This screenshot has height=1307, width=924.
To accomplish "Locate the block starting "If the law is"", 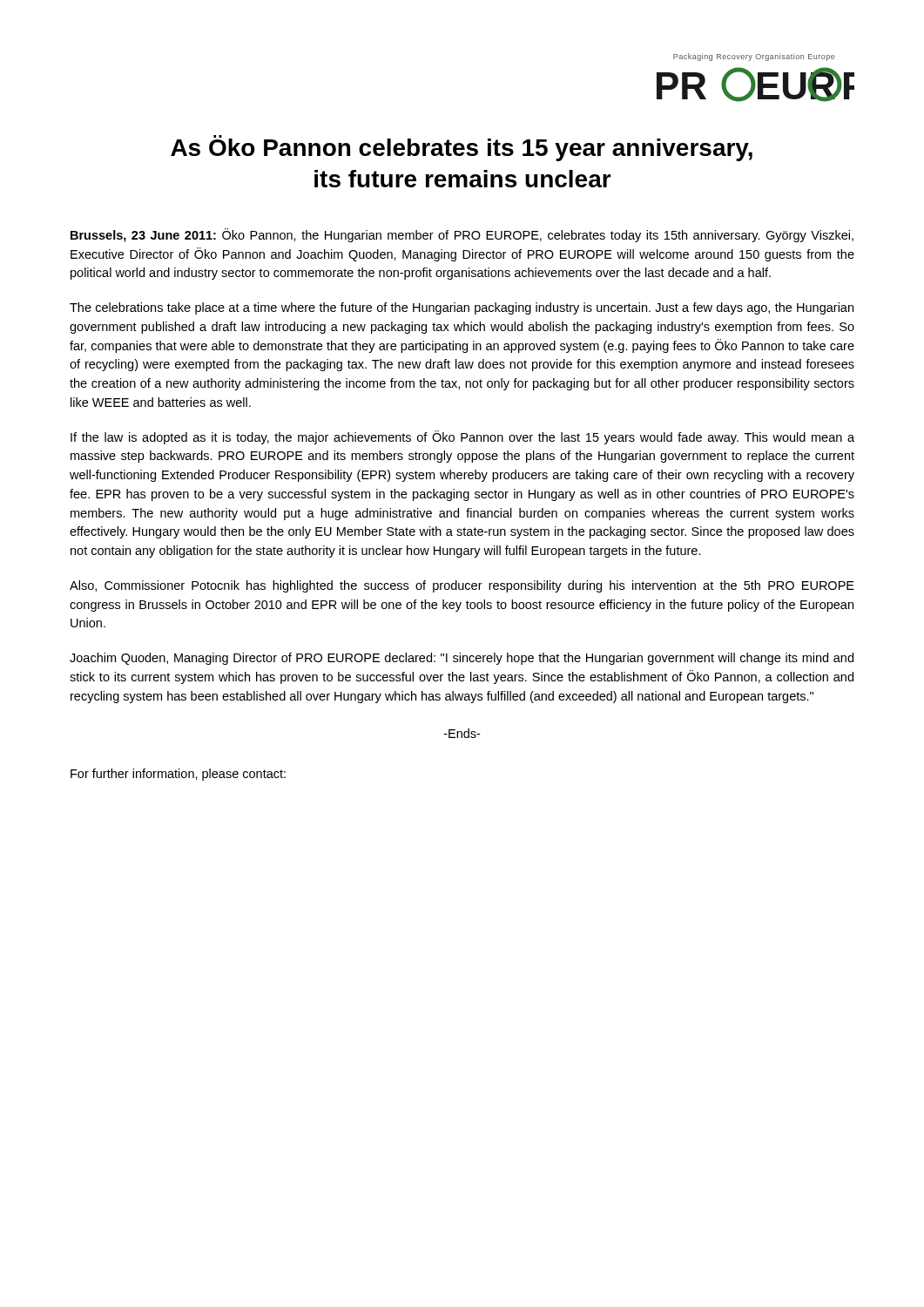I will click(462, 494).
